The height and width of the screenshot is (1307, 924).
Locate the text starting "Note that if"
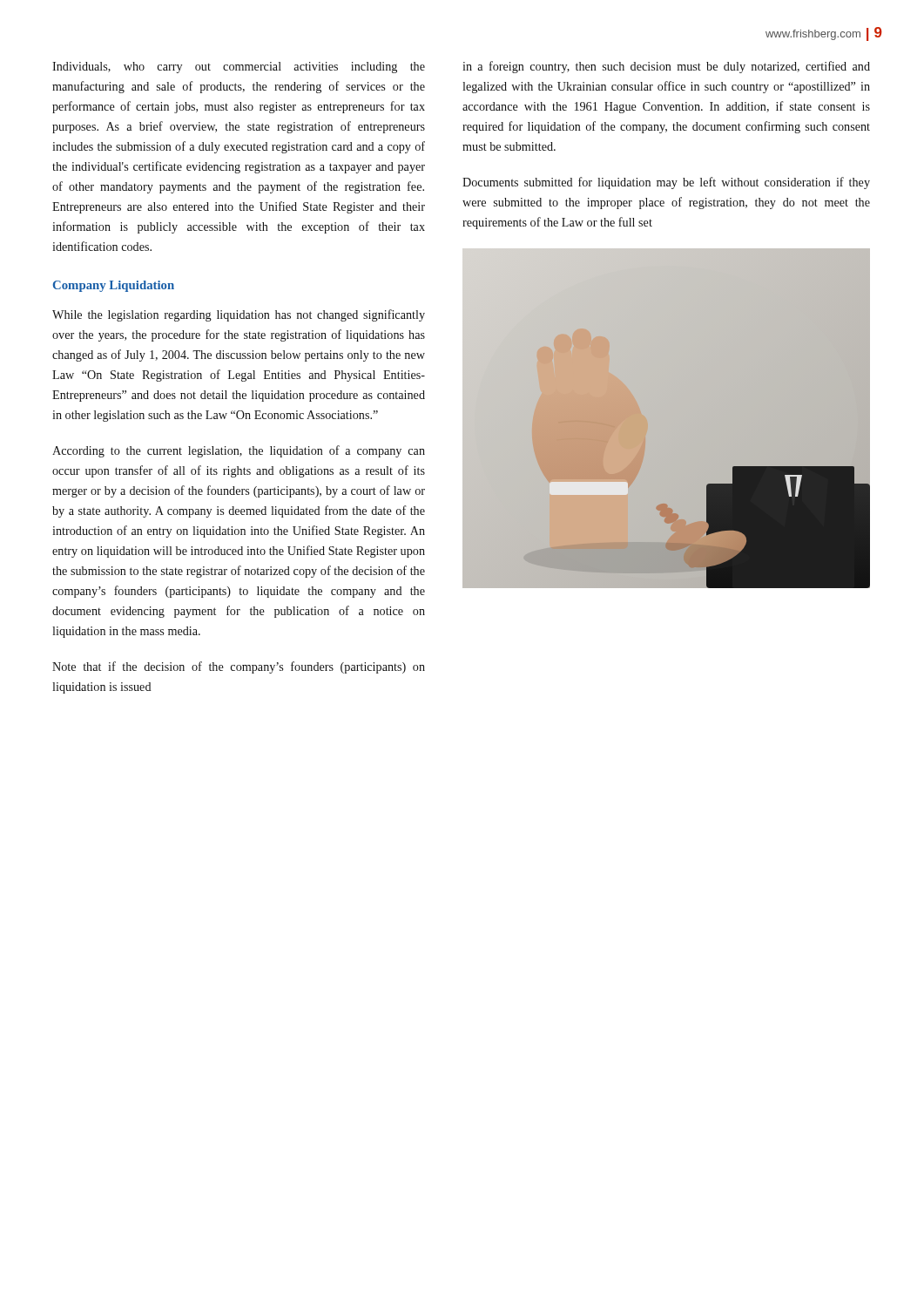pos(239,677)
